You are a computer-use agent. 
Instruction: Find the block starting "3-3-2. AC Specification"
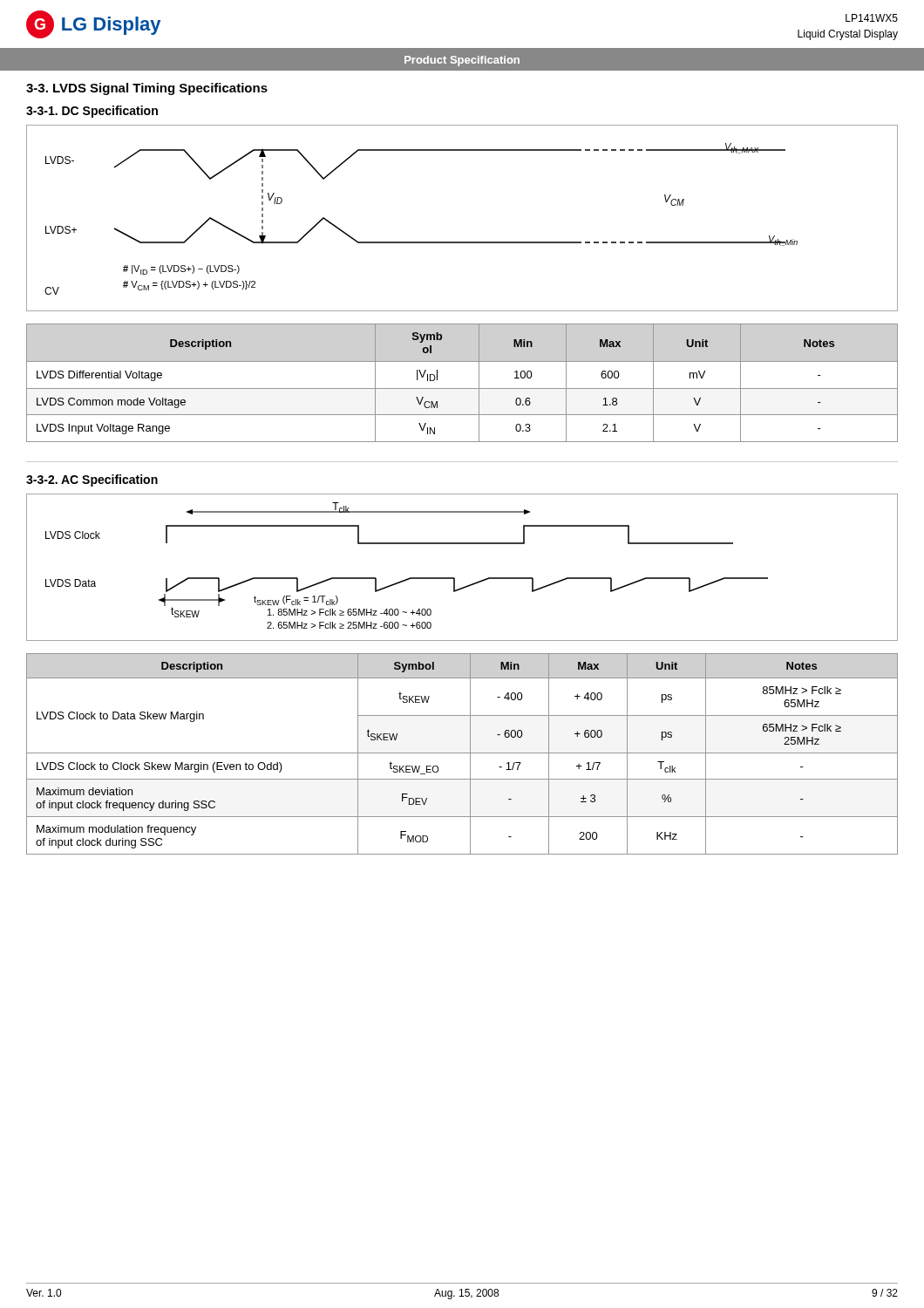(x=92, y=479)
